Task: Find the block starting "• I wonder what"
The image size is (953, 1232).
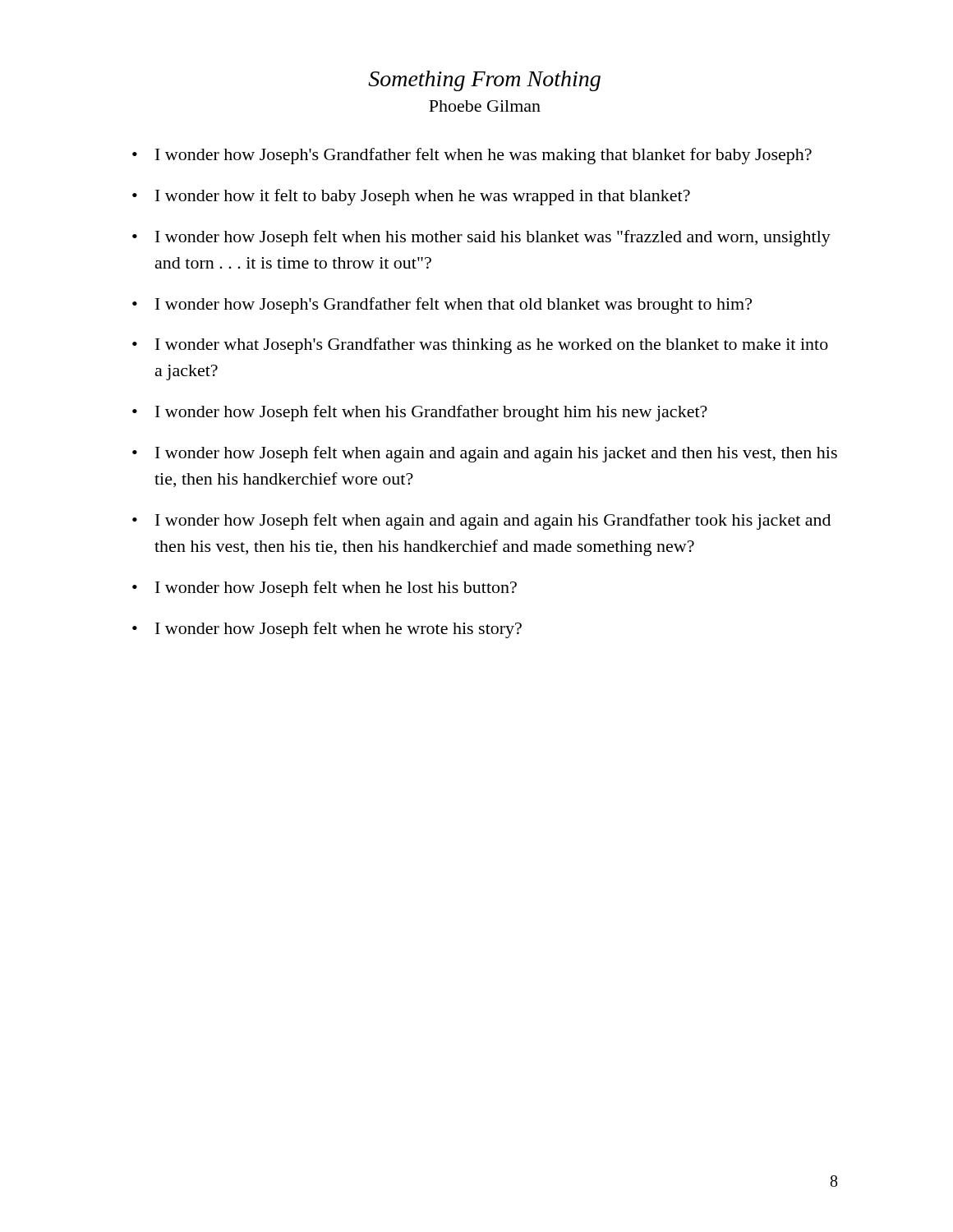Action: coord(485,358)
